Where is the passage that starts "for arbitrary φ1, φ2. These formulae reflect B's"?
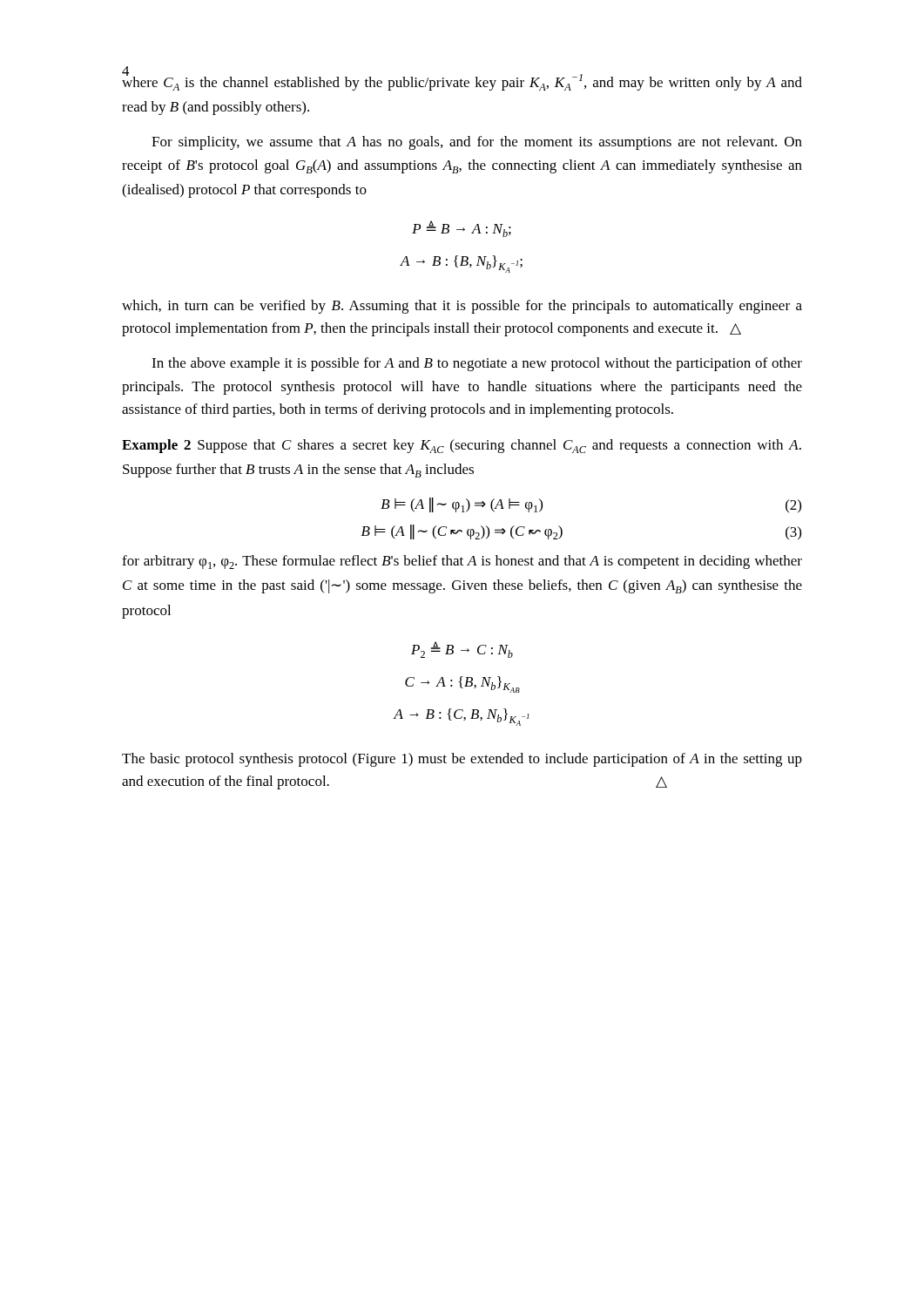The image size is (924, 1307). [x=462, y=586]
